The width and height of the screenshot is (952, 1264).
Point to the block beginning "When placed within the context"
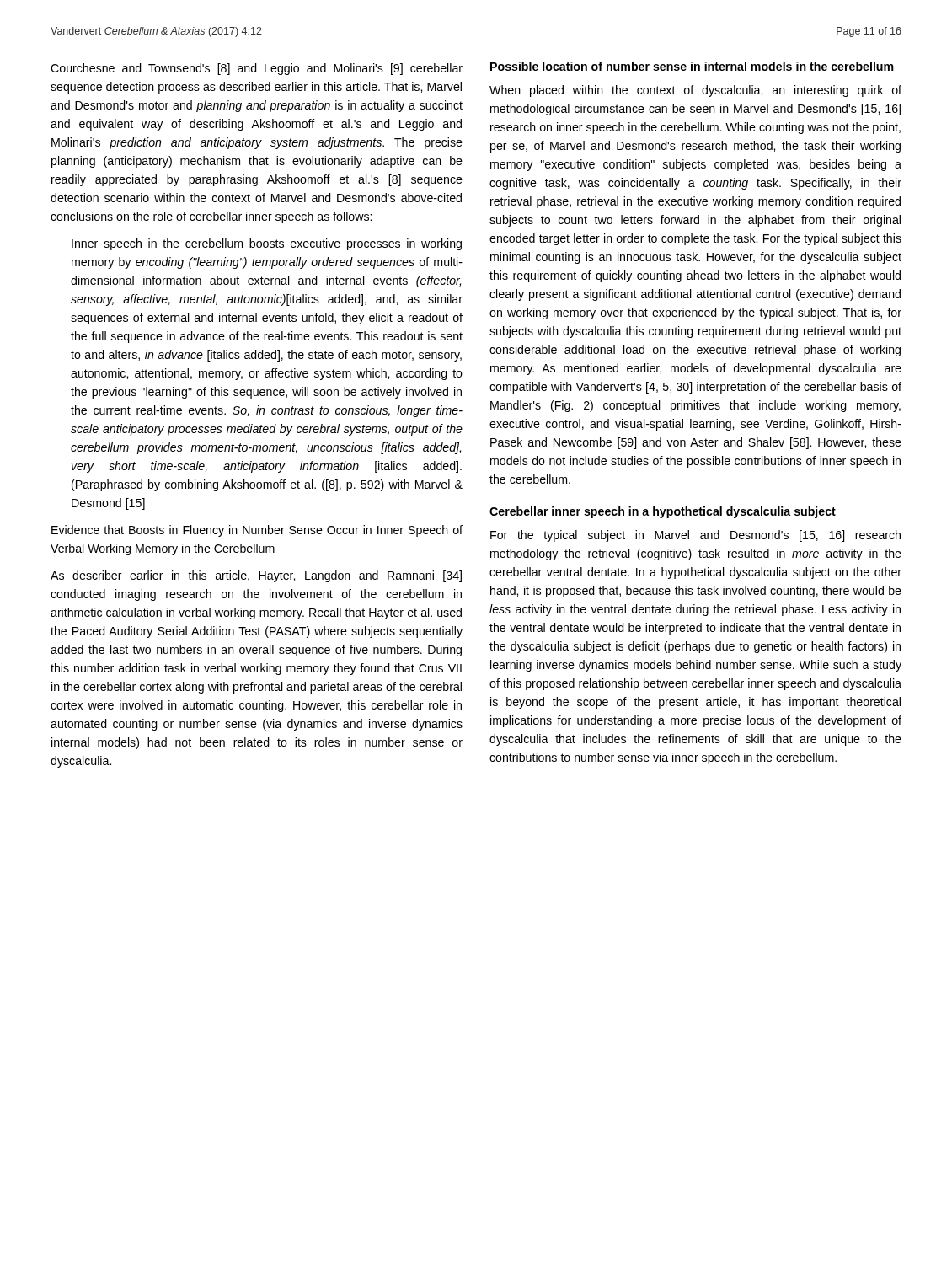(x=695, y=285)
